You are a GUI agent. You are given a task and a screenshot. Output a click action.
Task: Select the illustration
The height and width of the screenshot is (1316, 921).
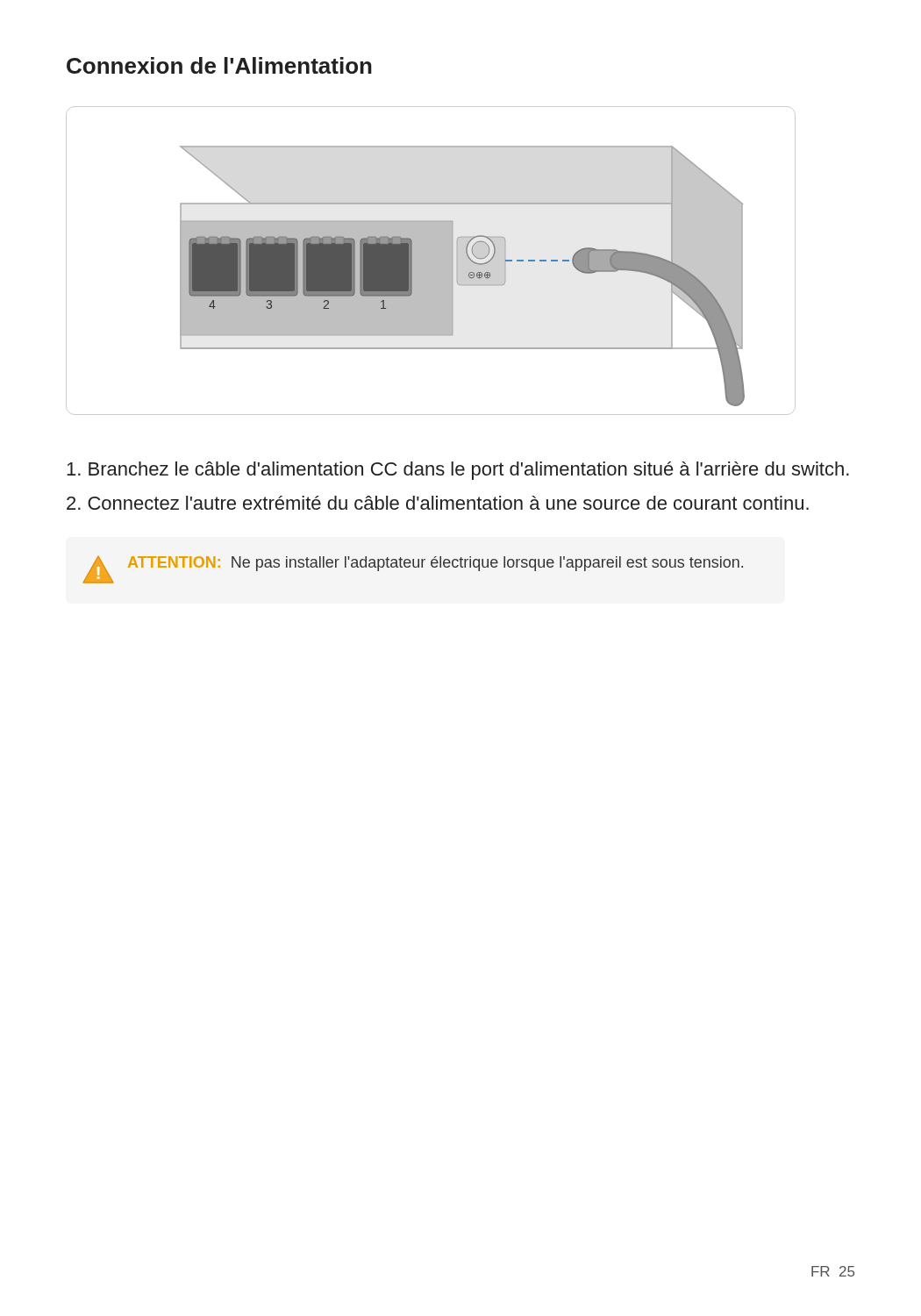[460, 261]
